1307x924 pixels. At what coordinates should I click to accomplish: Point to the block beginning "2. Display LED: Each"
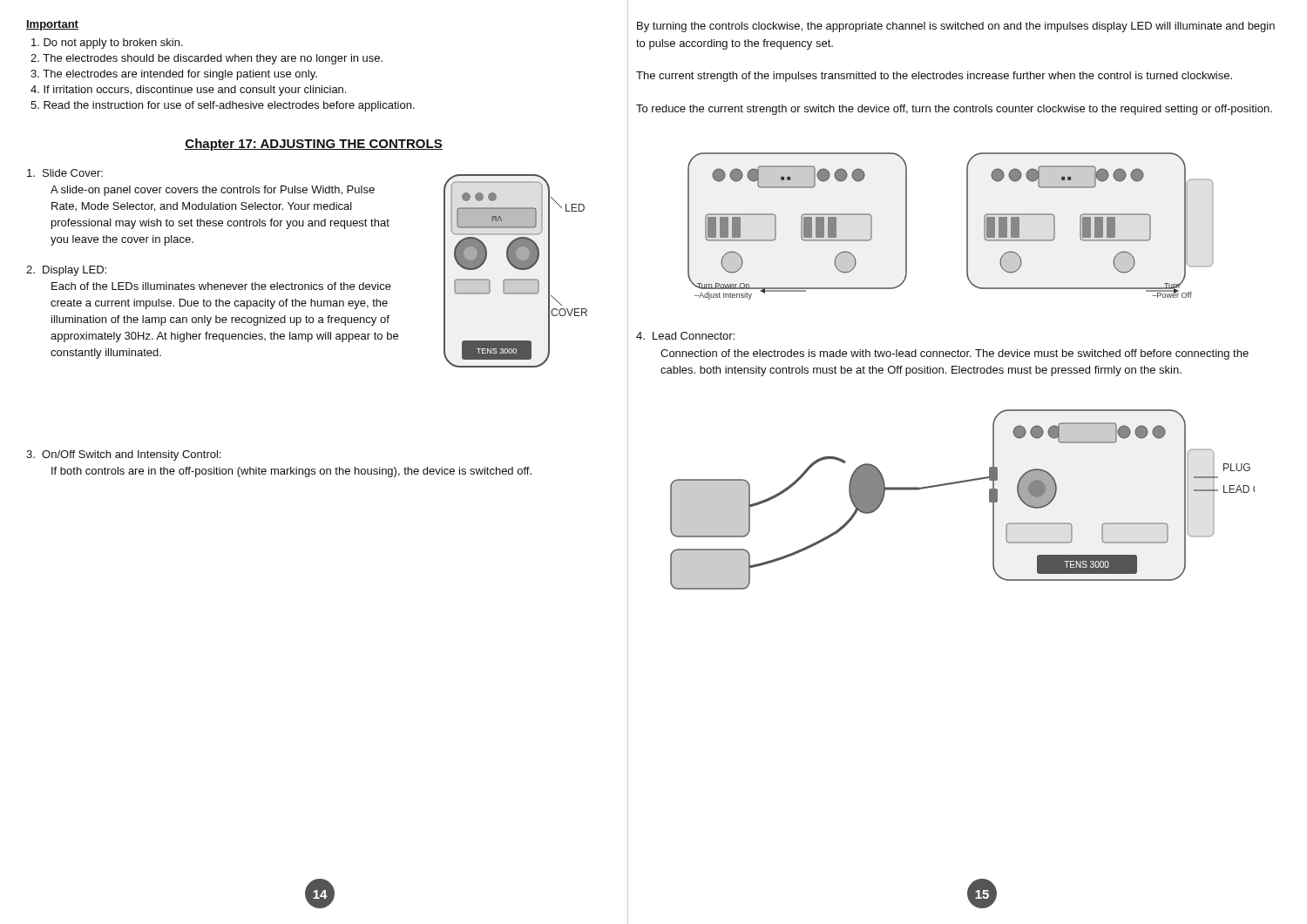[213, 312]
